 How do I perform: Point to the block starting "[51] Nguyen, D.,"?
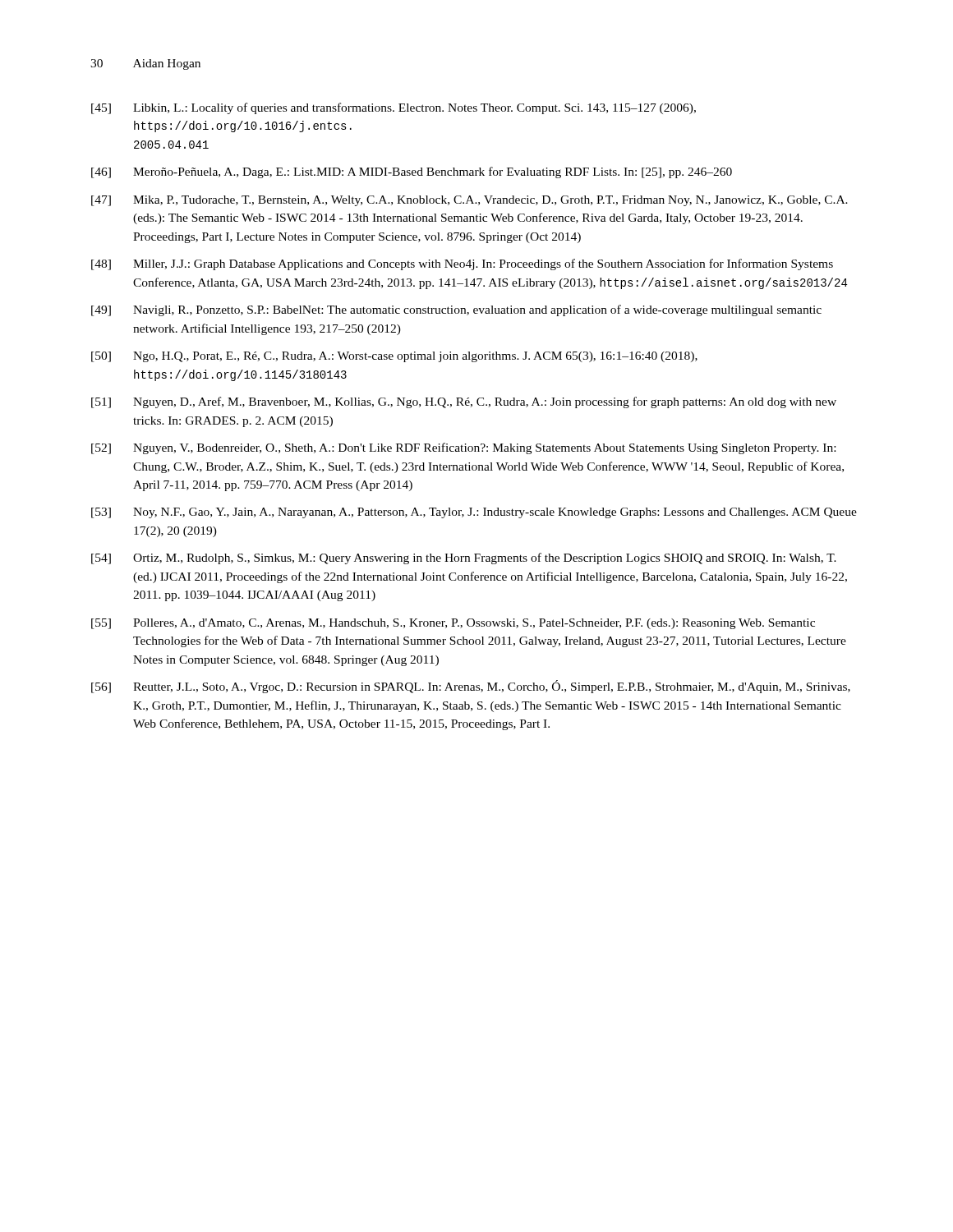pos(476,411)
